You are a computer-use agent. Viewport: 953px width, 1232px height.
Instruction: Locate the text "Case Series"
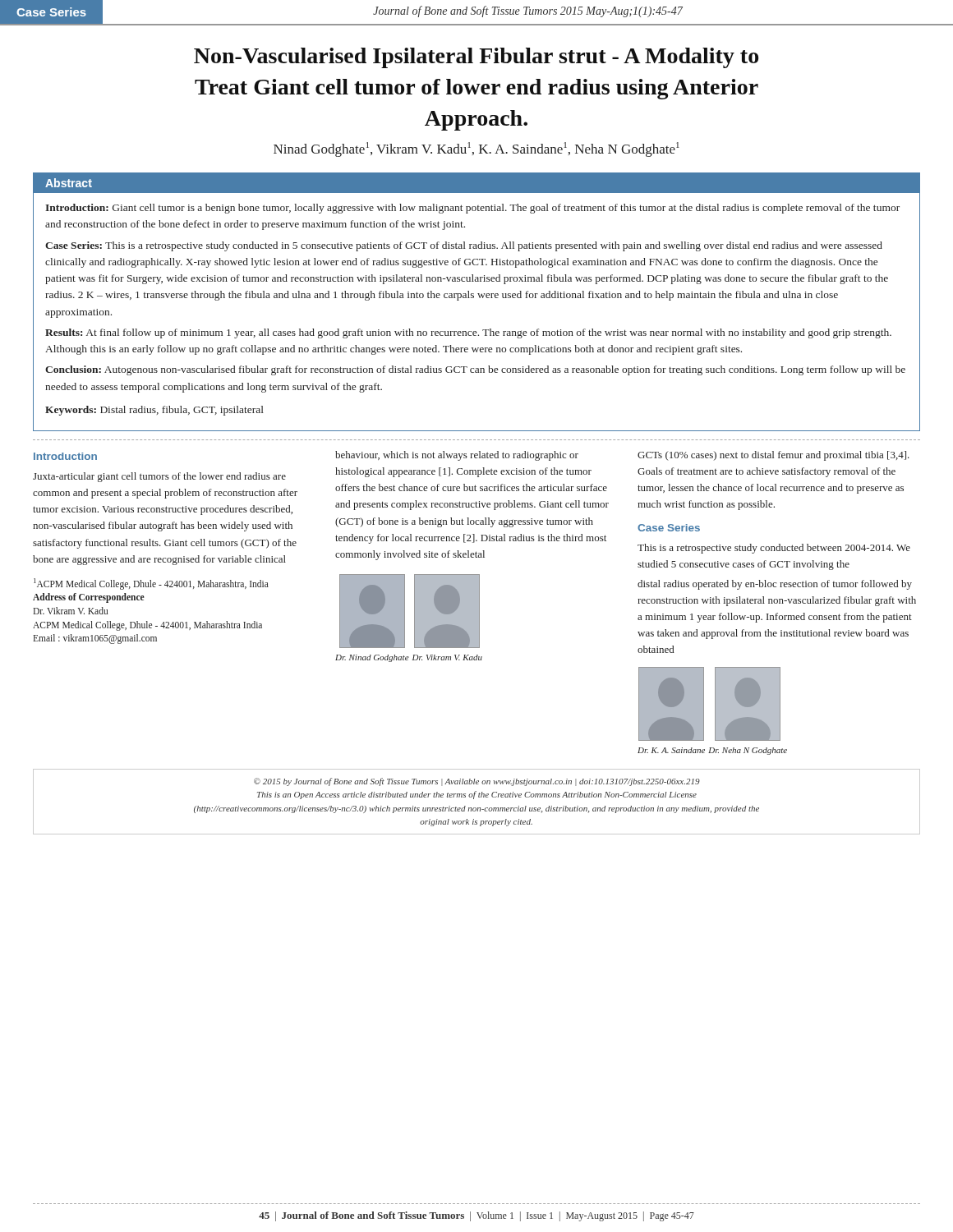click(x=669, y=527)
